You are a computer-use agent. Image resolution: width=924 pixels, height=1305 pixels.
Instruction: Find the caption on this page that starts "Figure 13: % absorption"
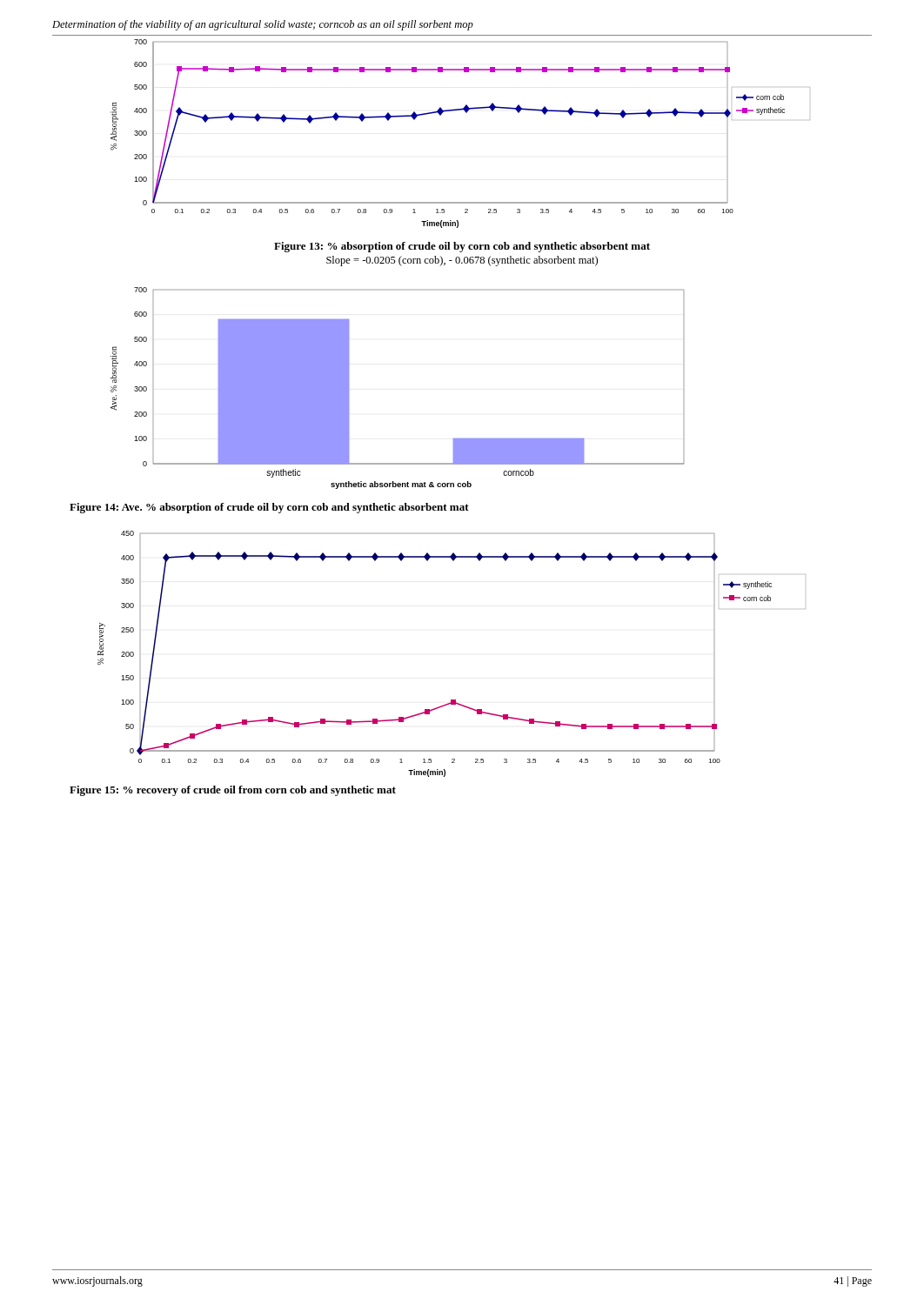[x=462, y=253]
